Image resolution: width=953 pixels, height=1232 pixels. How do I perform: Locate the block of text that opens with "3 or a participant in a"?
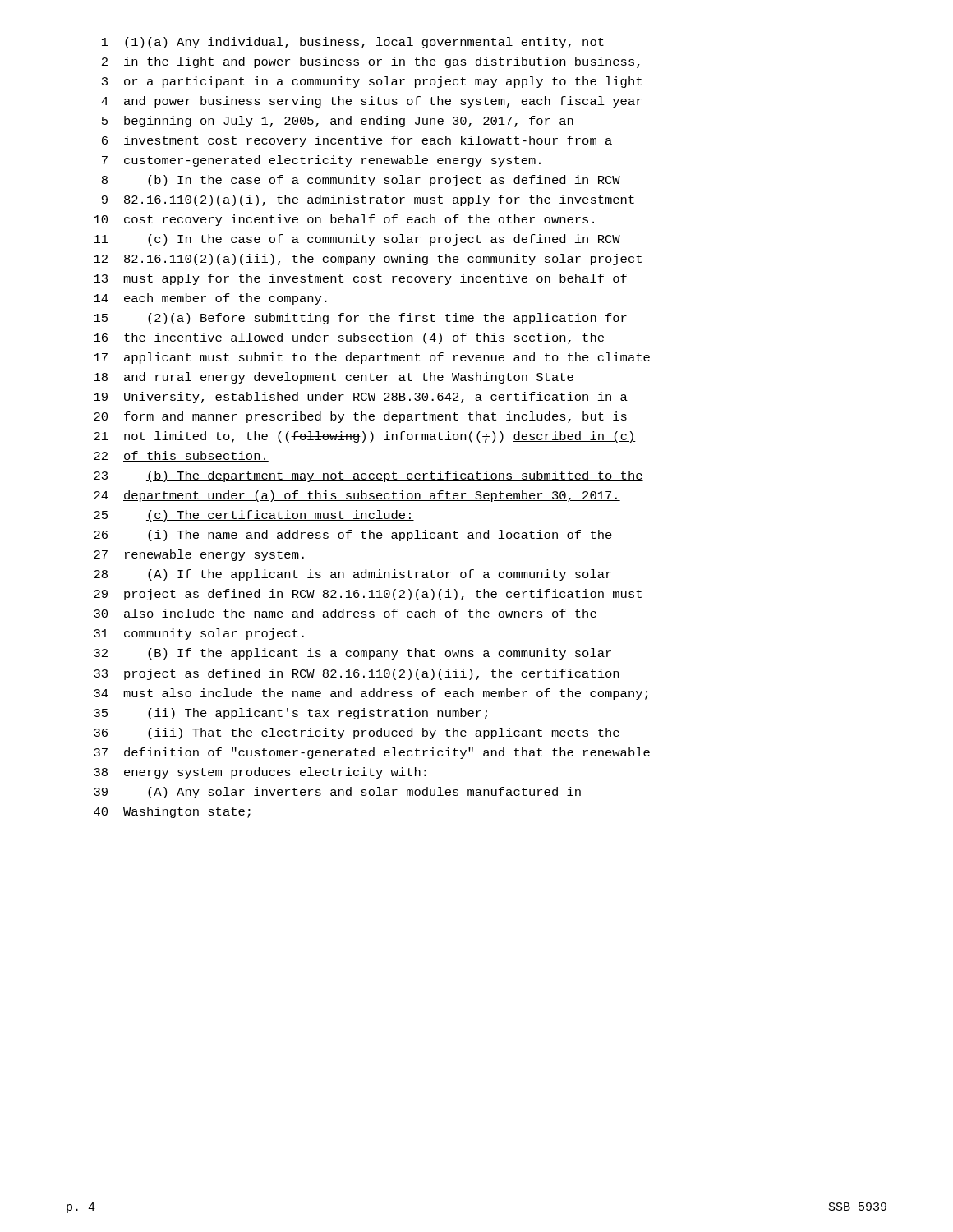click(476, 82)
